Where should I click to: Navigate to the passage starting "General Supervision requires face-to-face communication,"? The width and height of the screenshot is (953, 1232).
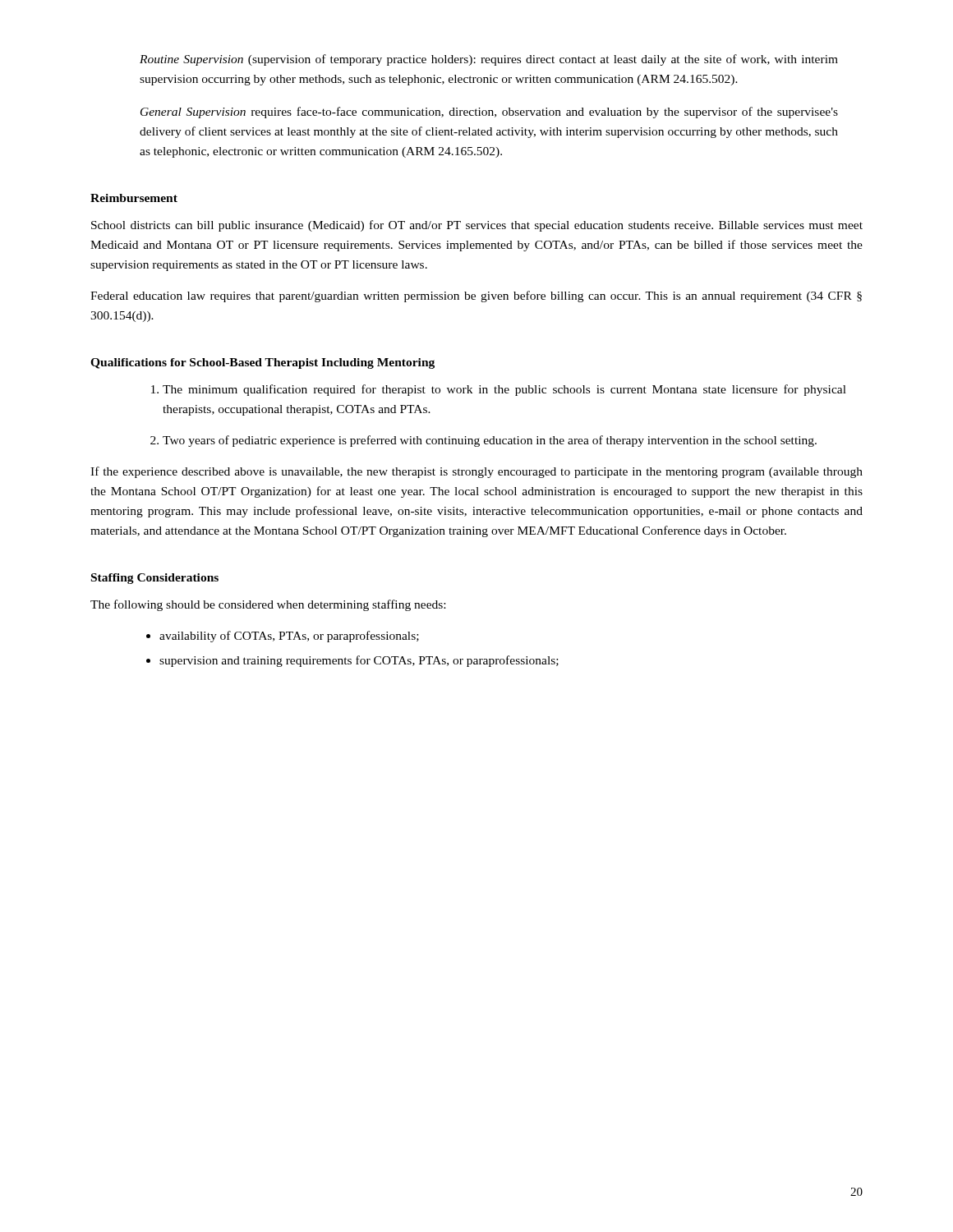point(489,131)
